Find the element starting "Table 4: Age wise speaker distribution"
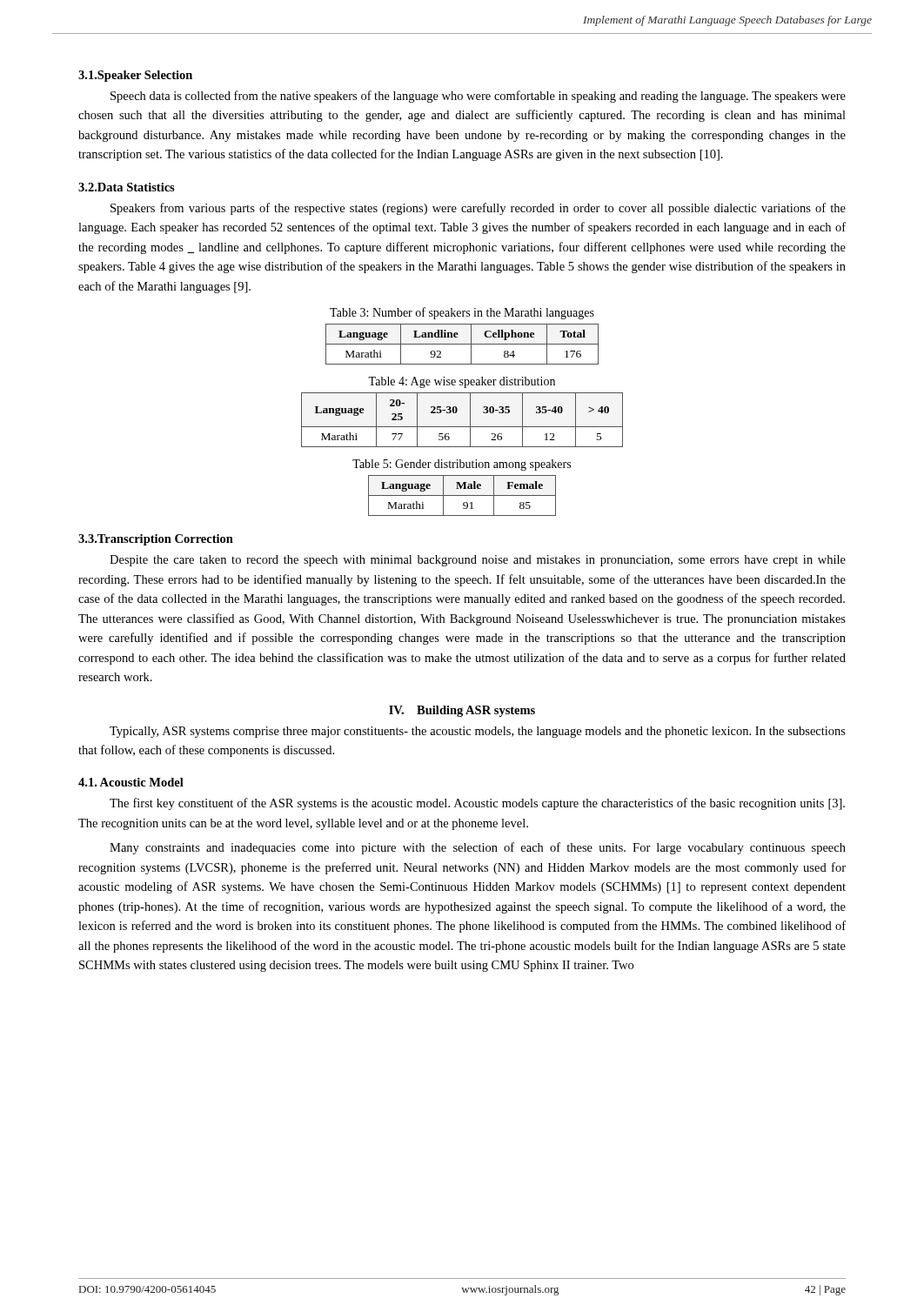Image resolution: width=924 pixels, height=1305 pixels. (462, 382)
